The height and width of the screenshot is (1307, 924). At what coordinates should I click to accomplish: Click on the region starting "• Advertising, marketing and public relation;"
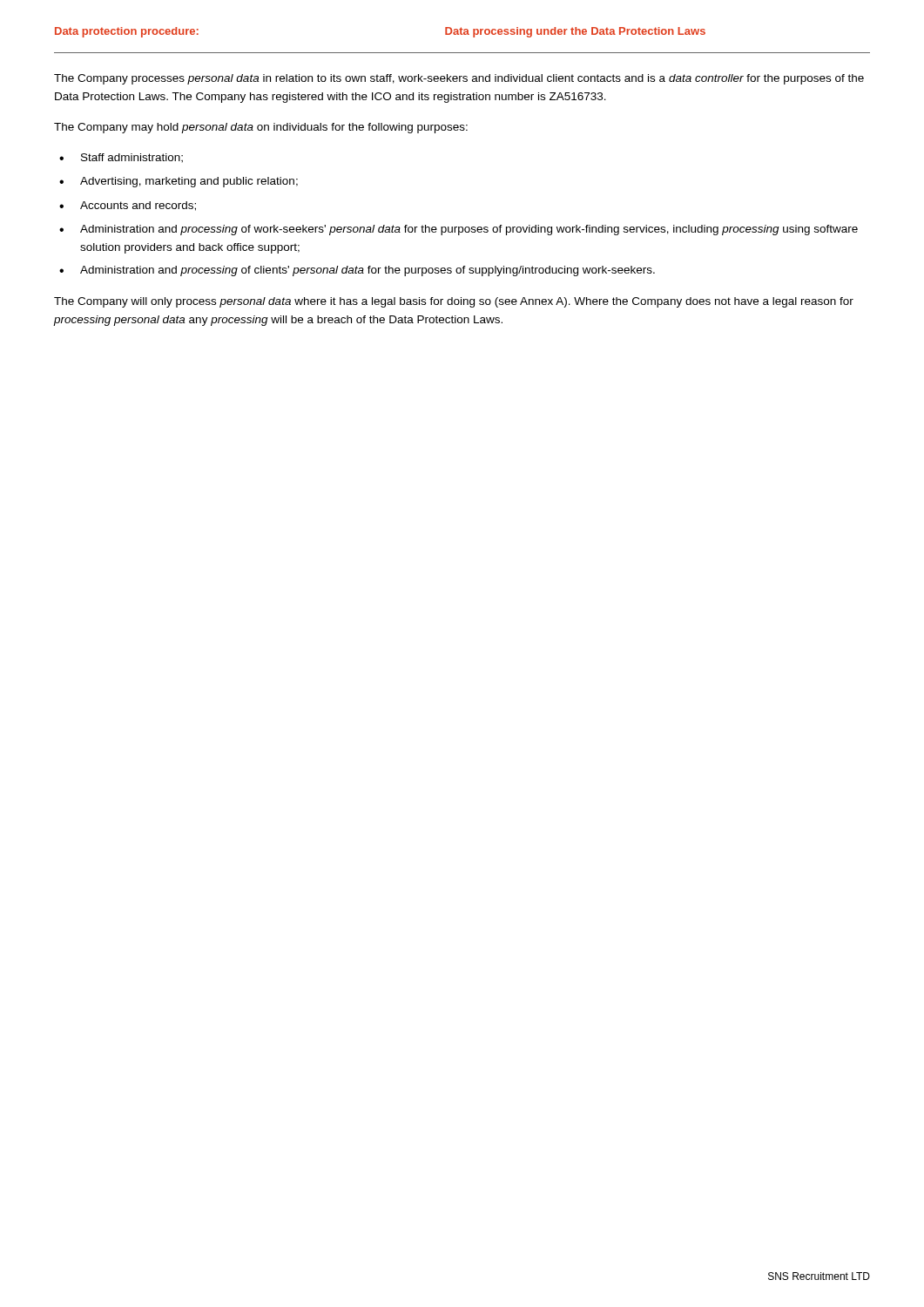tap(179, 182)
